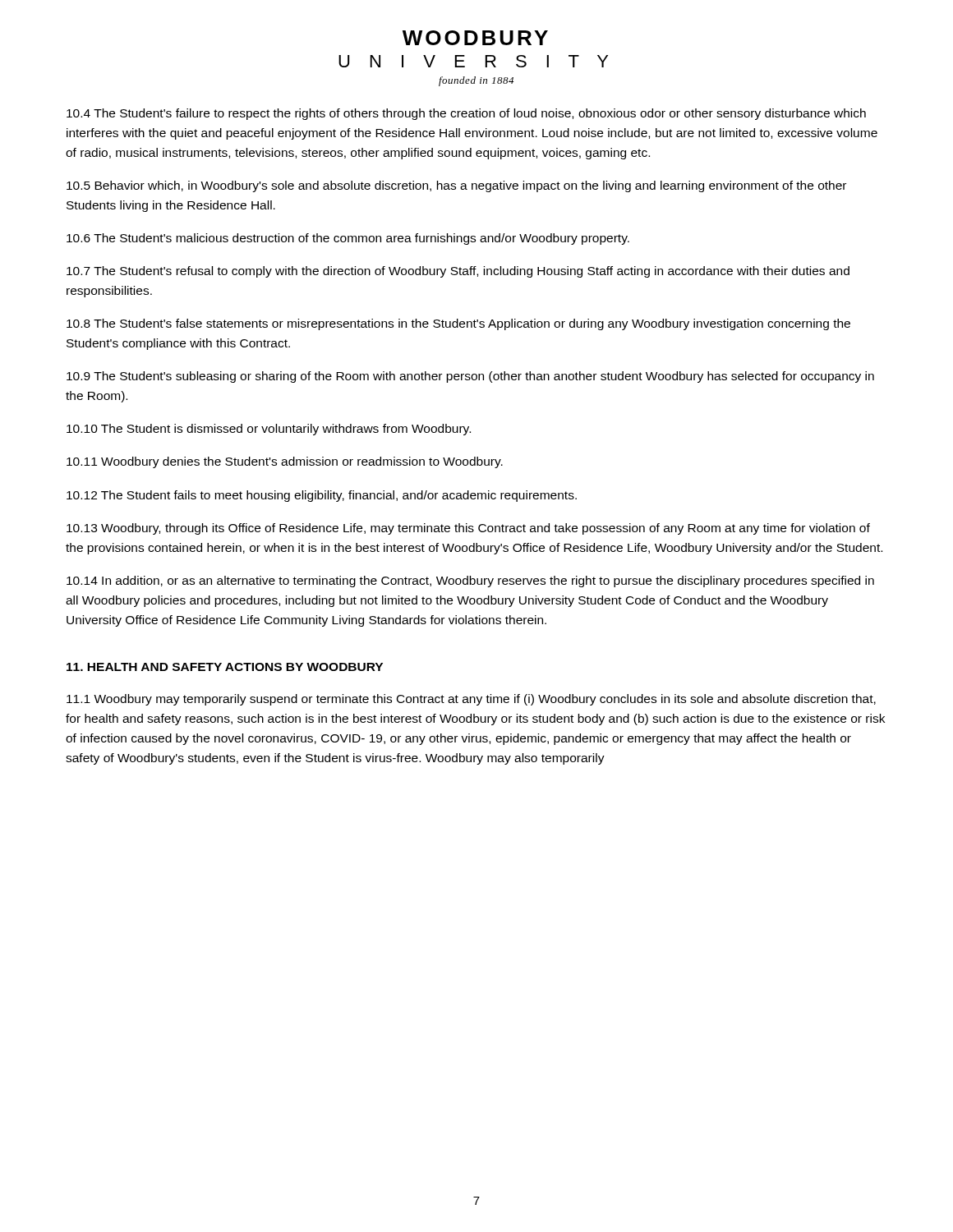Point to the text block starting "6 The Student's"
The width and height of the screenshot is (953, 1232).
pyautogui.click(x=348, y=238)
